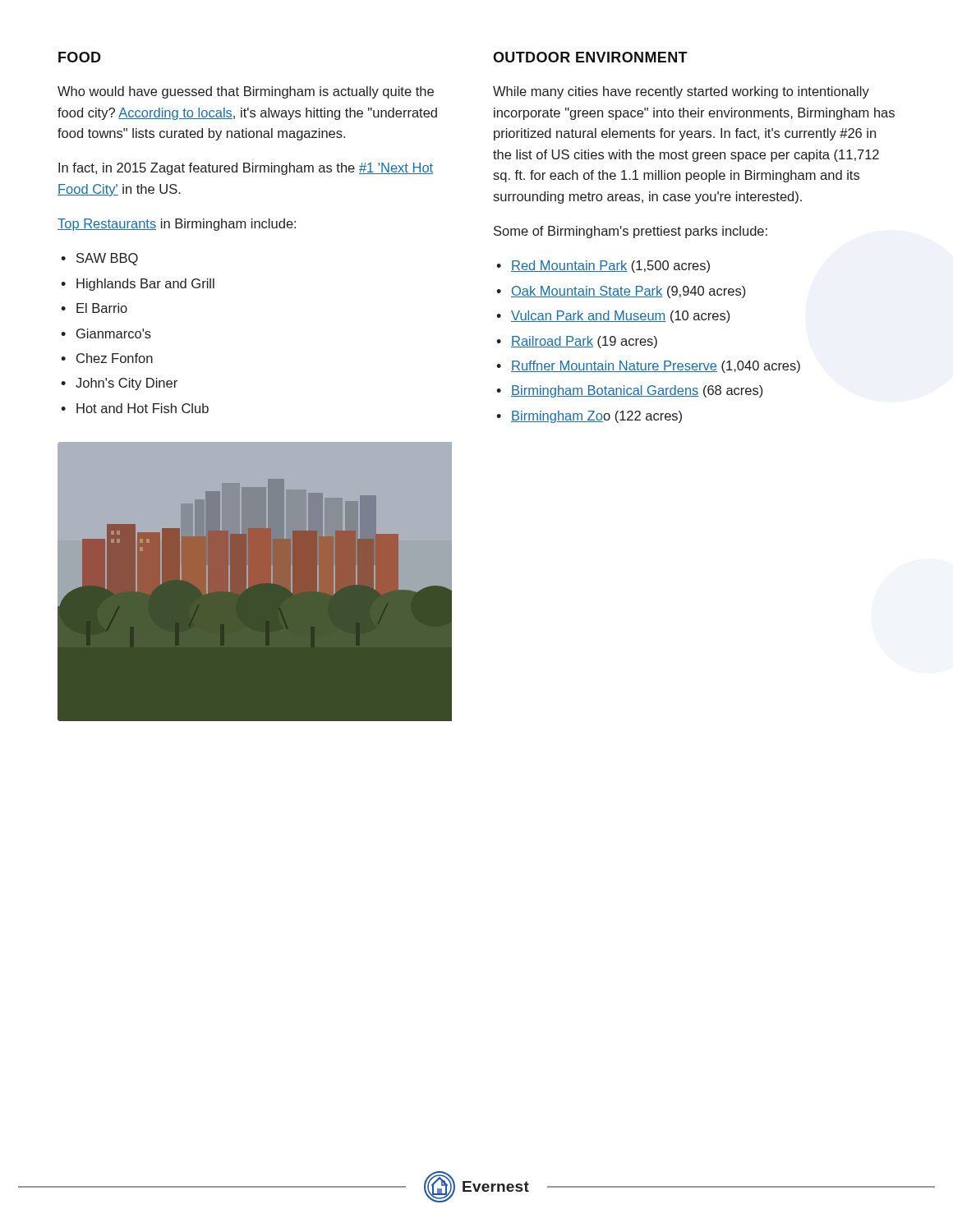Screen dimensions: 1232x953
Task: Click where it says "Birmingham Zoo (122 acres)"
Action: [x=597, y=415]
